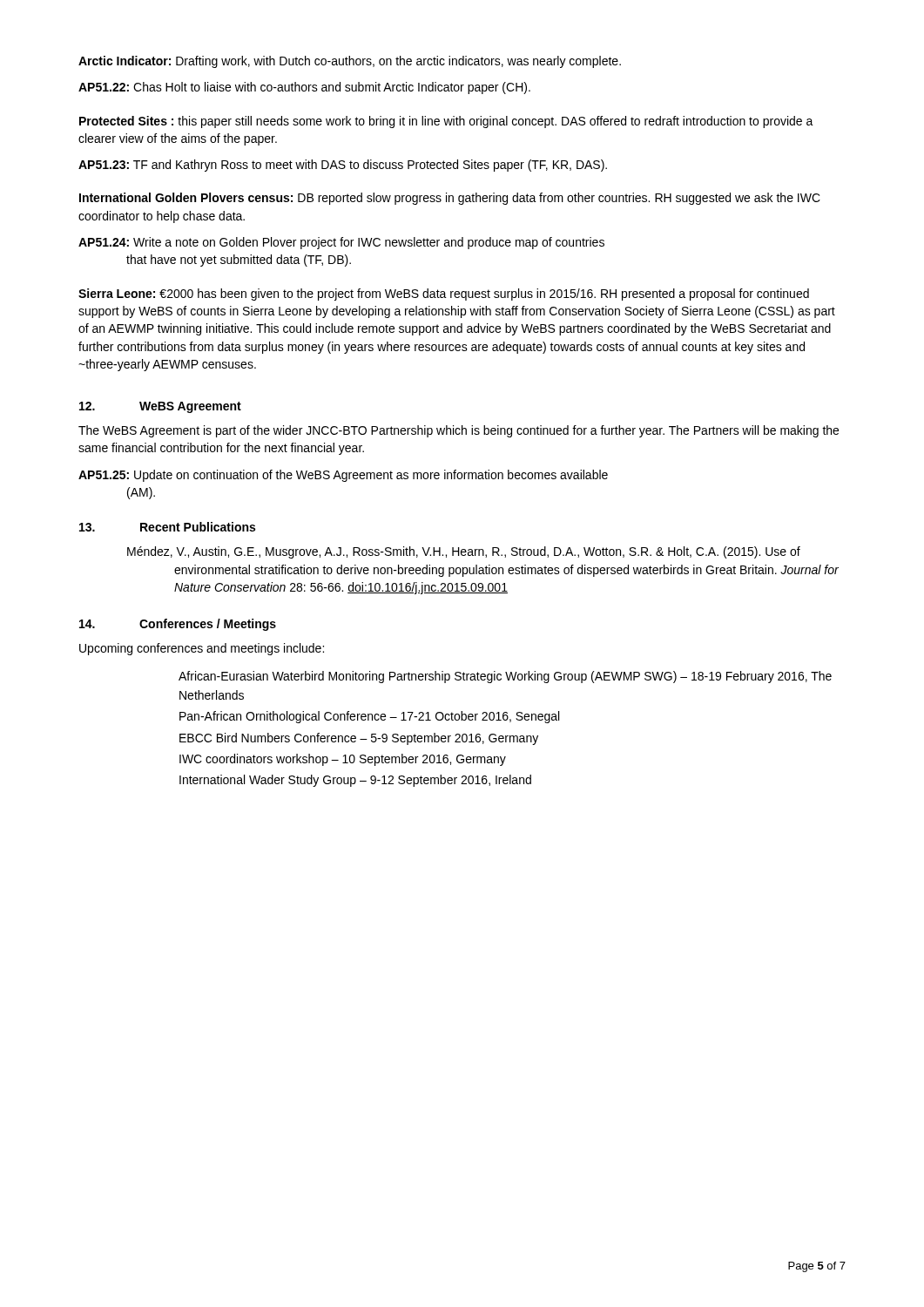
Task: Click on the text starting "African-Eurasian Waterbird Monitoring Partnership Strategic Working Group (AEWMP"
Action: [x=505, y=686]
